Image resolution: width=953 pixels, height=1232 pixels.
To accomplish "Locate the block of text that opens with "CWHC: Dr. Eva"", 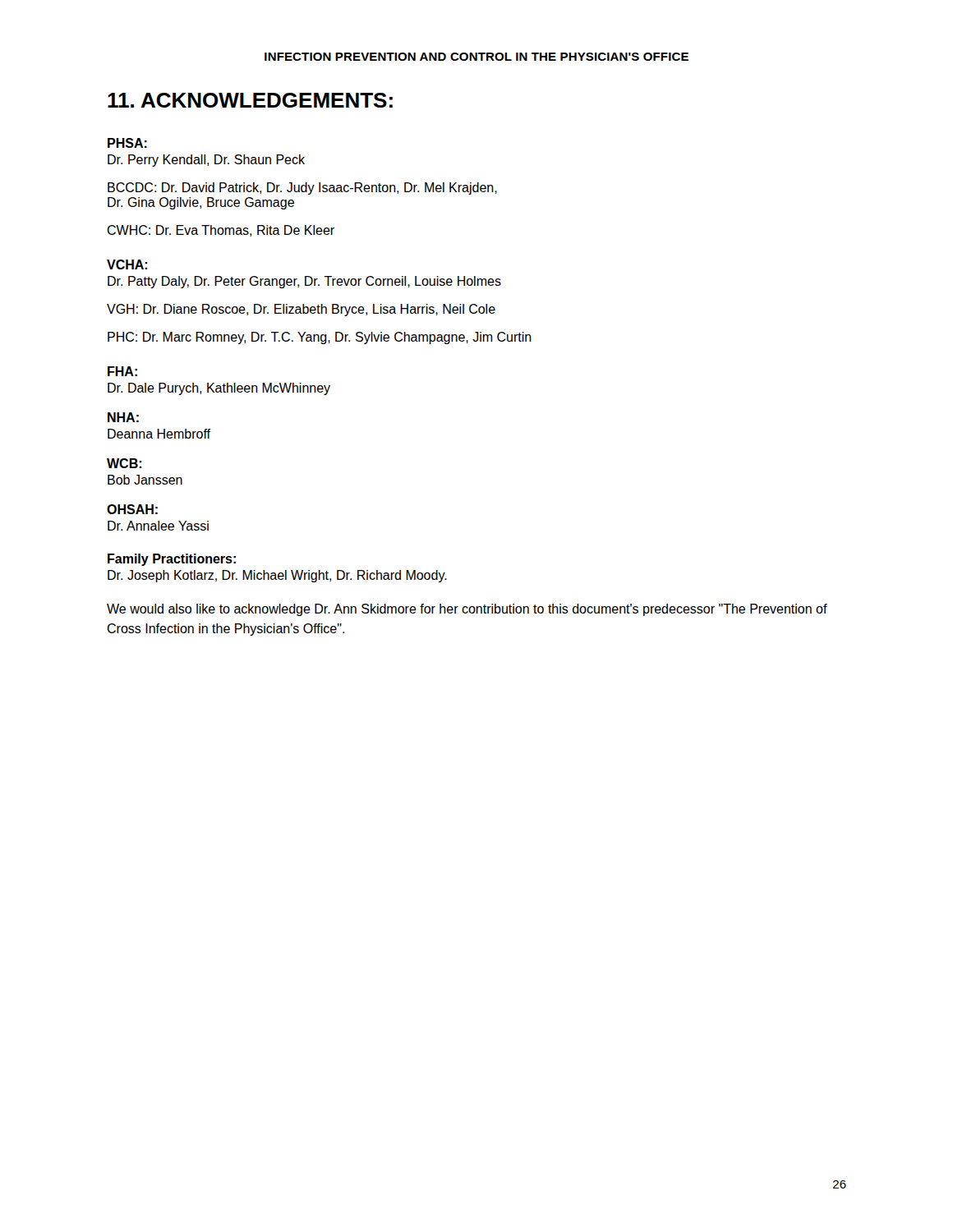I will [x=221, y=230].
